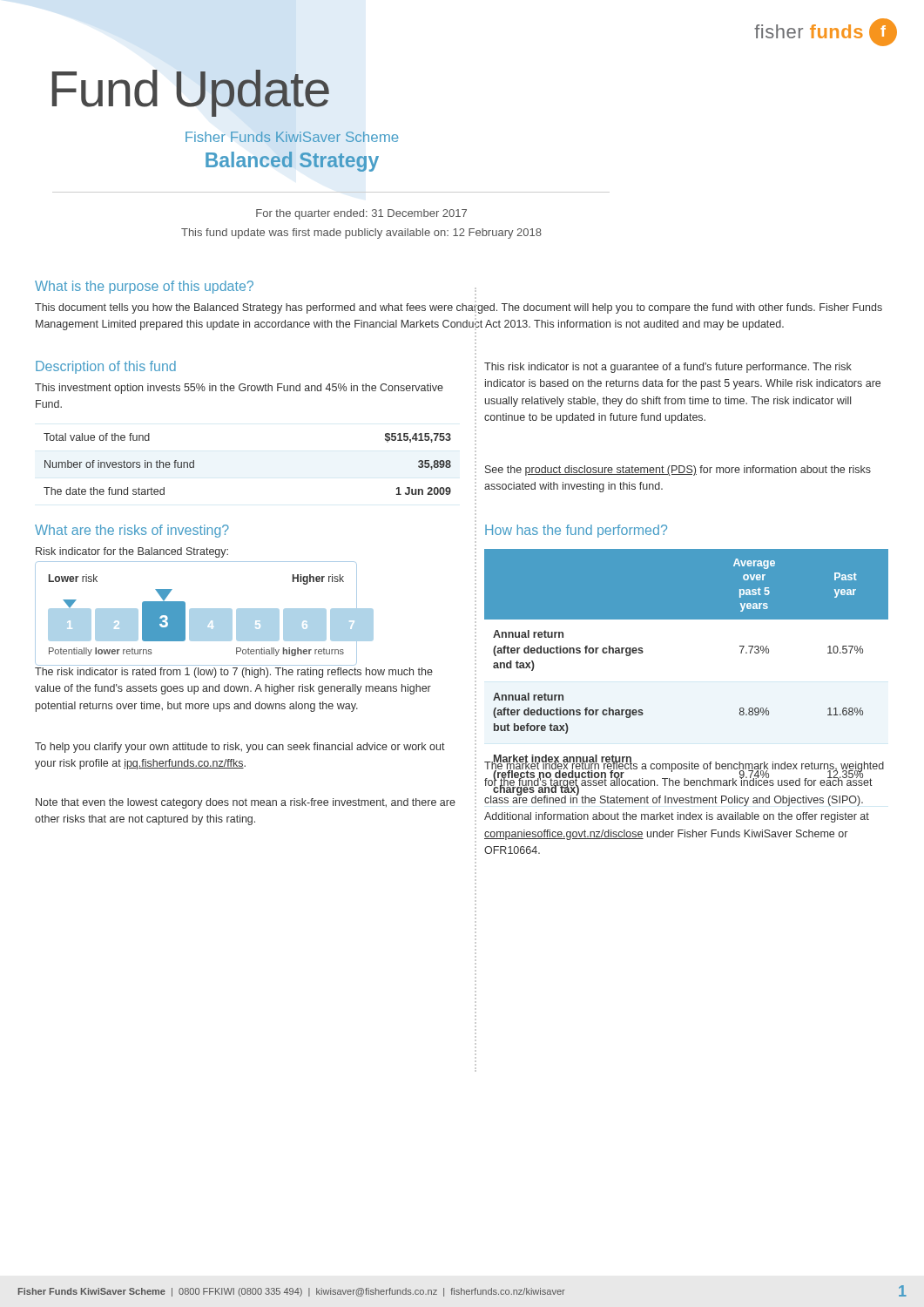Find the infographic
This screenshot has width=924, height=1307.
pyautogui.click(x=247, y=613)
